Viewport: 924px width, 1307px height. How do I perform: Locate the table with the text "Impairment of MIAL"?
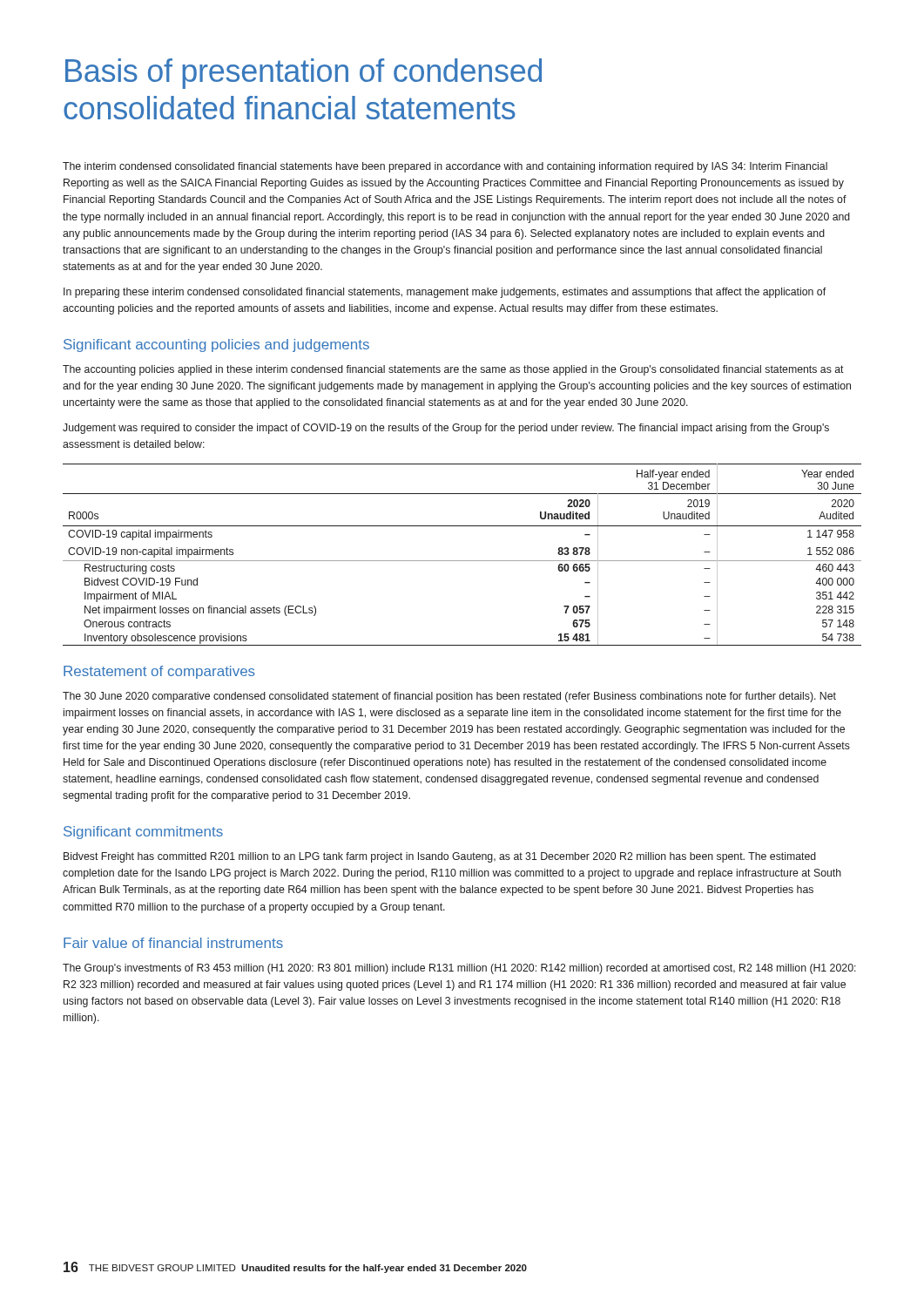tap(462, 555)
